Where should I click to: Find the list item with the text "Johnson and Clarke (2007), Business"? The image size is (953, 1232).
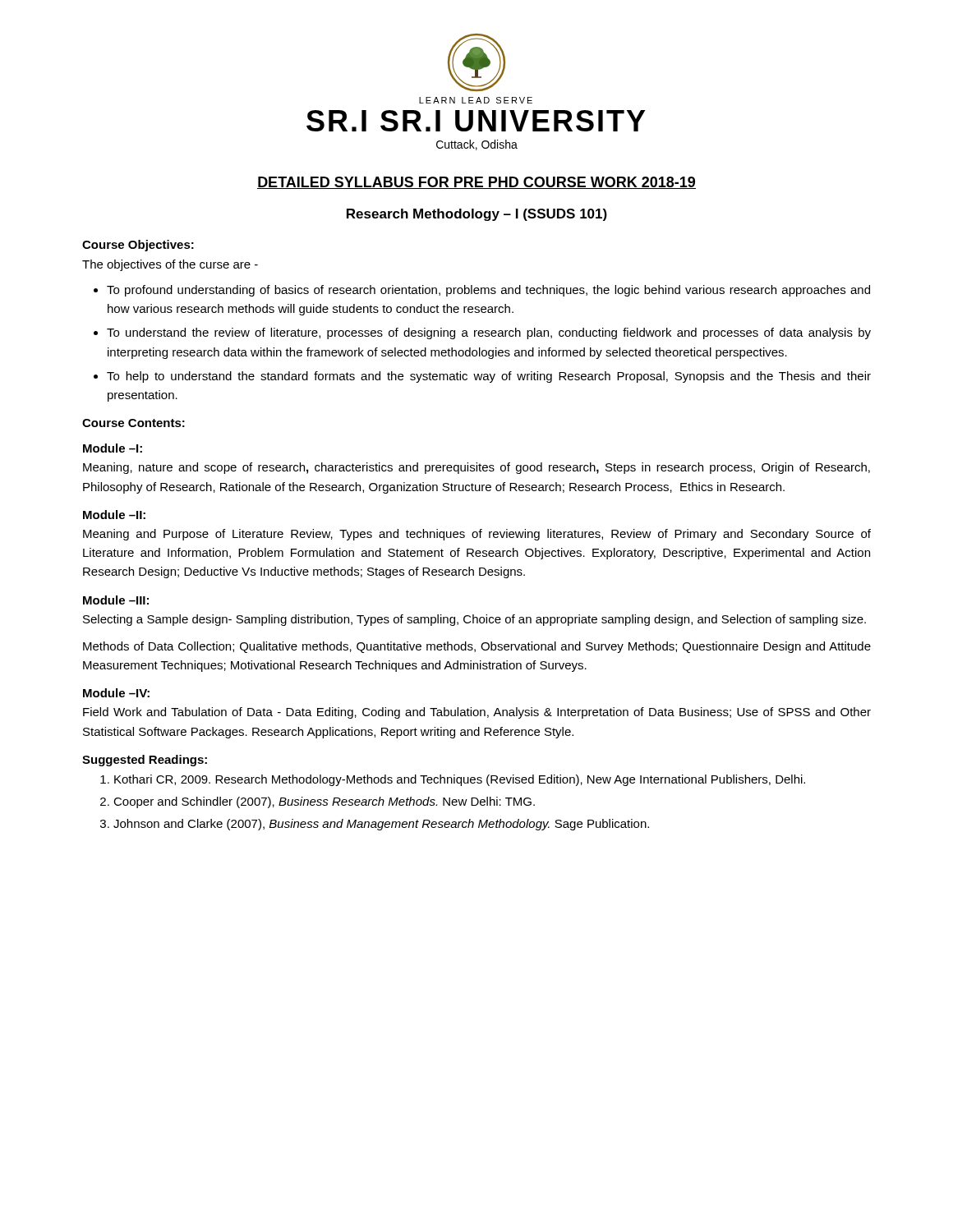[382, 823]
